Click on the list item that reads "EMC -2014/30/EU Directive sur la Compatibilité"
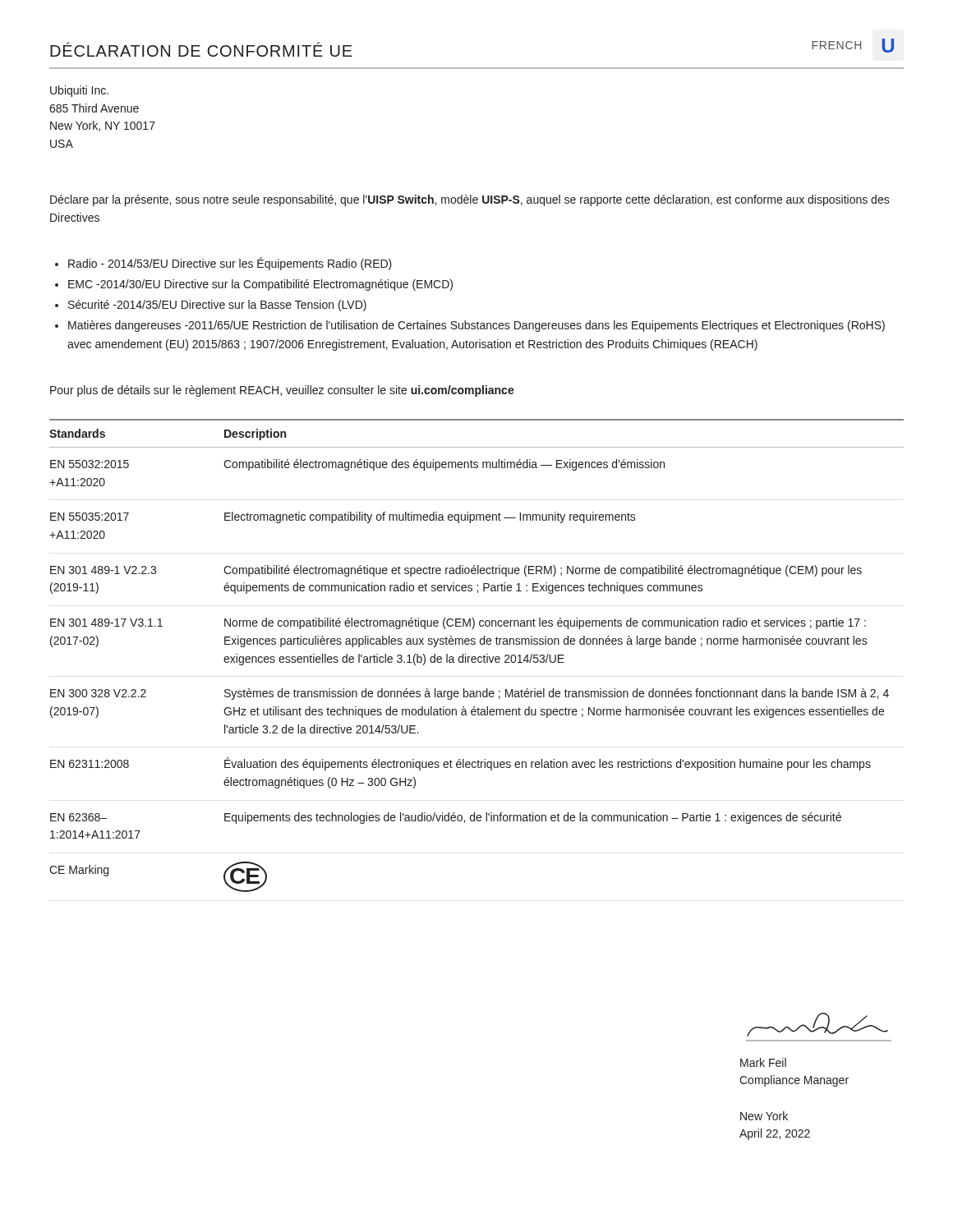This screenshot has width=953, height=1232. pos(260,284)
